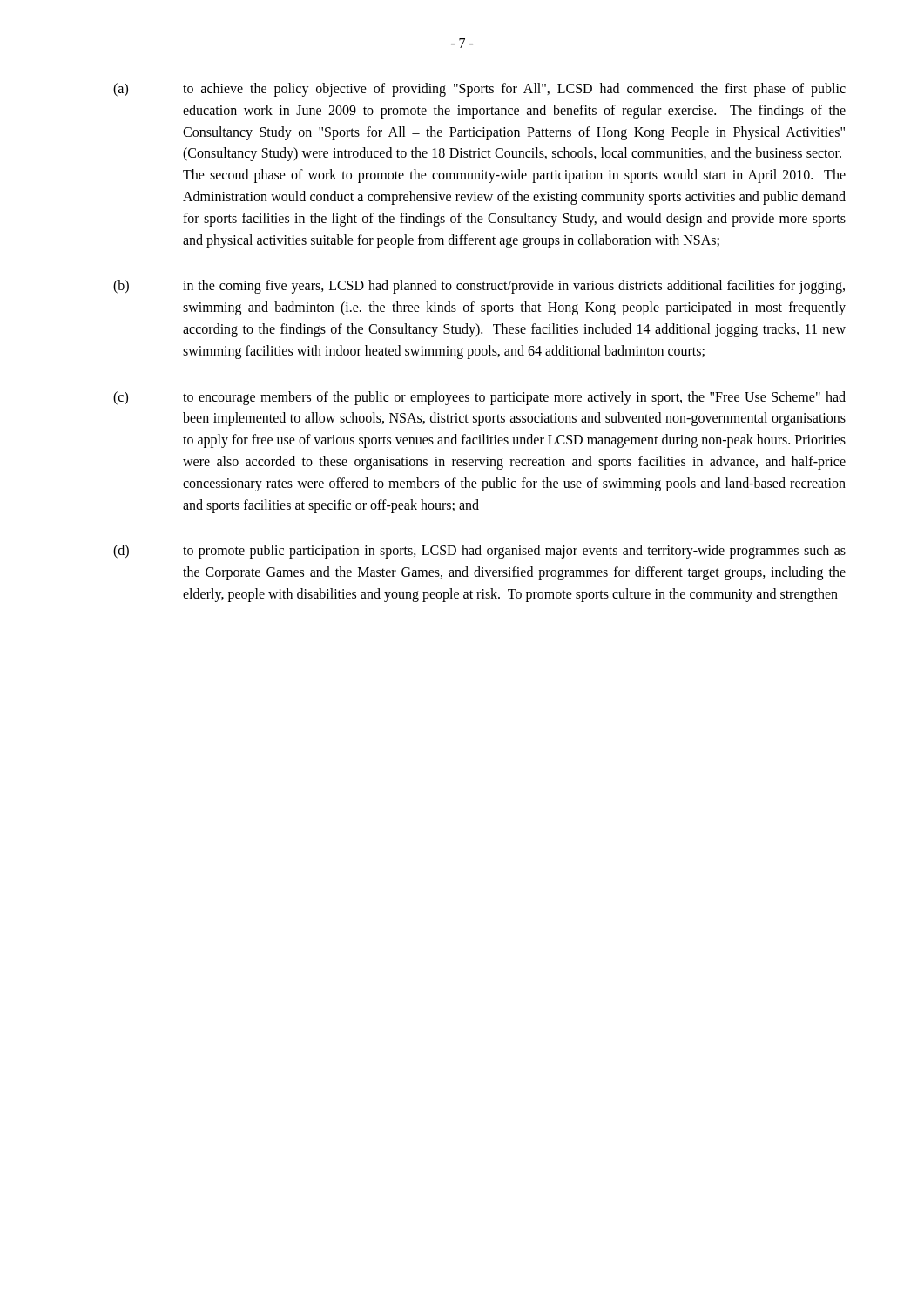924x1307 pixels.
Task: Click on the text block starting "(c) to encourage members"
Action: 479,451
